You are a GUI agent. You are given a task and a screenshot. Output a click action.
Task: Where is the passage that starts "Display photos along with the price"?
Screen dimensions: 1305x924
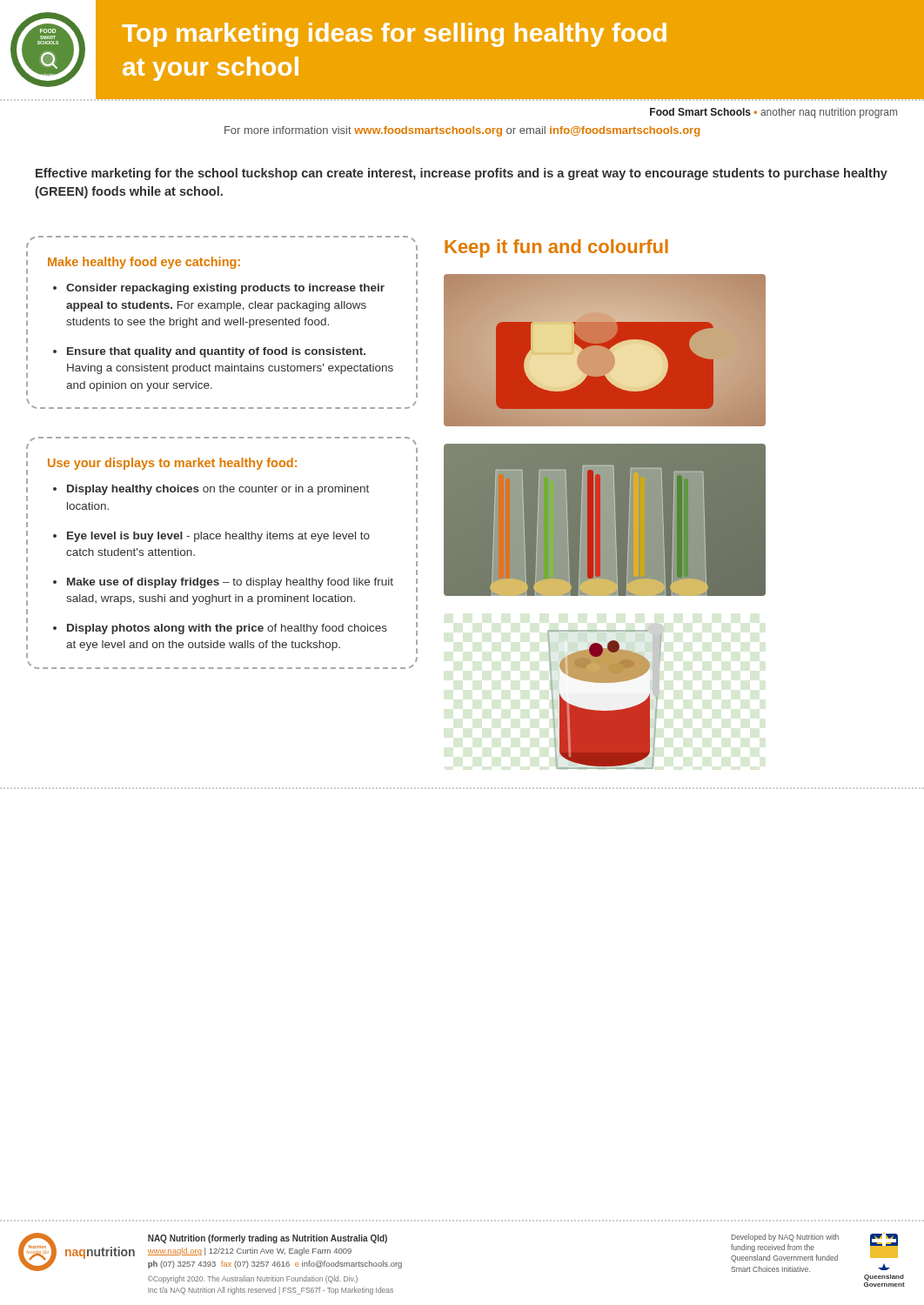pos(227,636)
